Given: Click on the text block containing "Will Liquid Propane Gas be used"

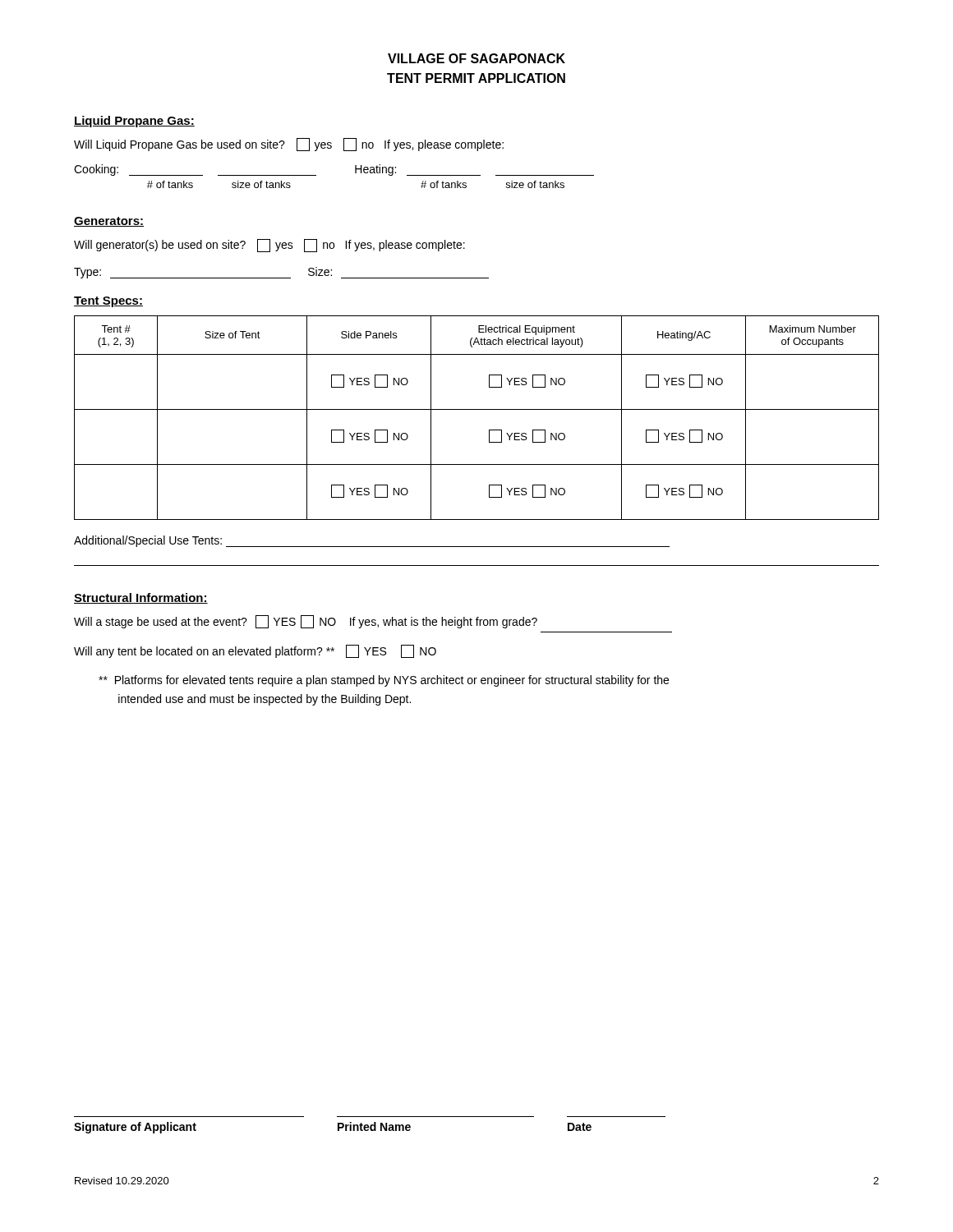Looking at the screenshot, I should pyautogui.click(x=289, y=145).
